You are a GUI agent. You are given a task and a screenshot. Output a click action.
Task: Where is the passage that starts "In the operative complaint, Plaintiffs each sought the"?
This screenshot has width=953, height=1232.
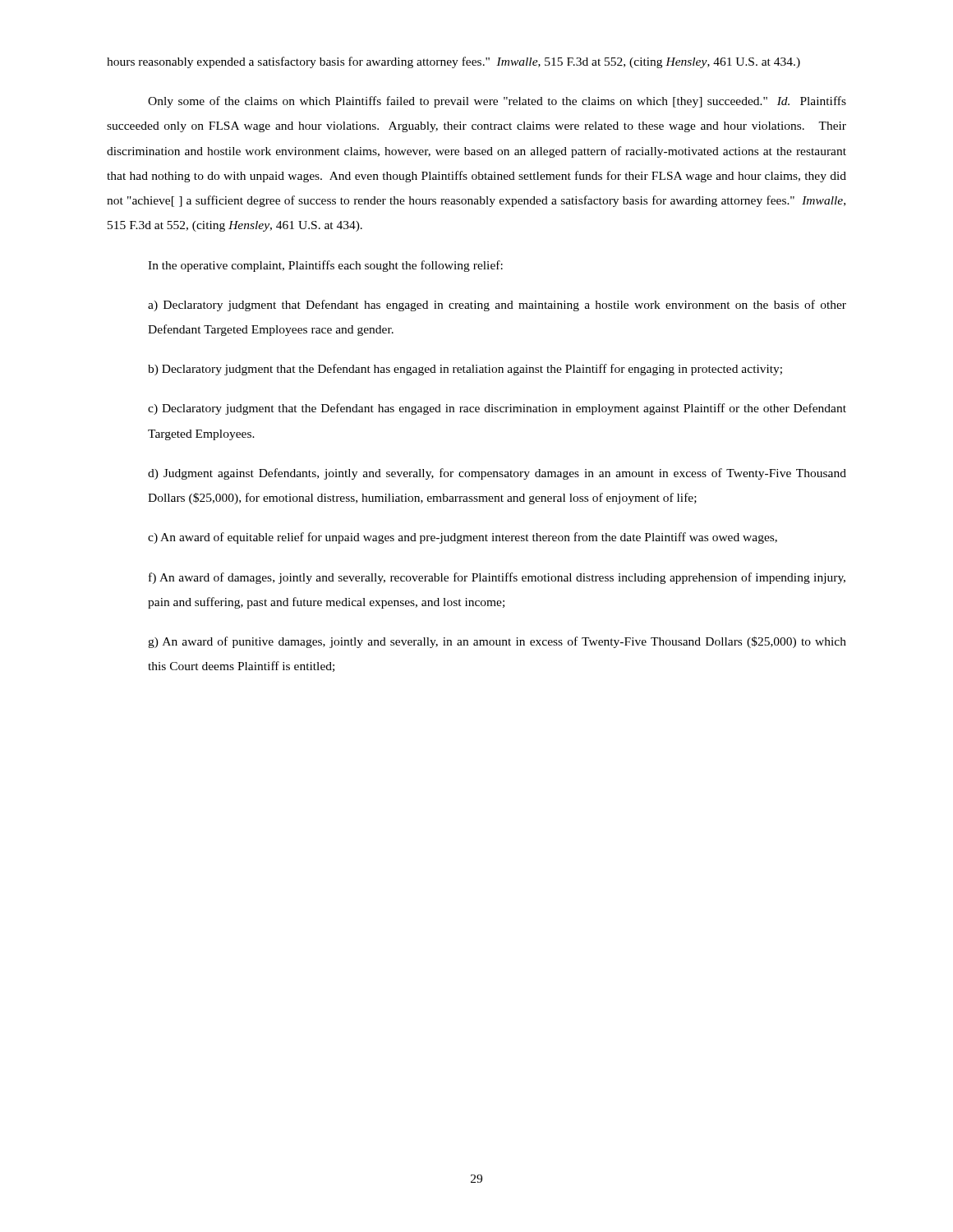[x=326, y=265]
